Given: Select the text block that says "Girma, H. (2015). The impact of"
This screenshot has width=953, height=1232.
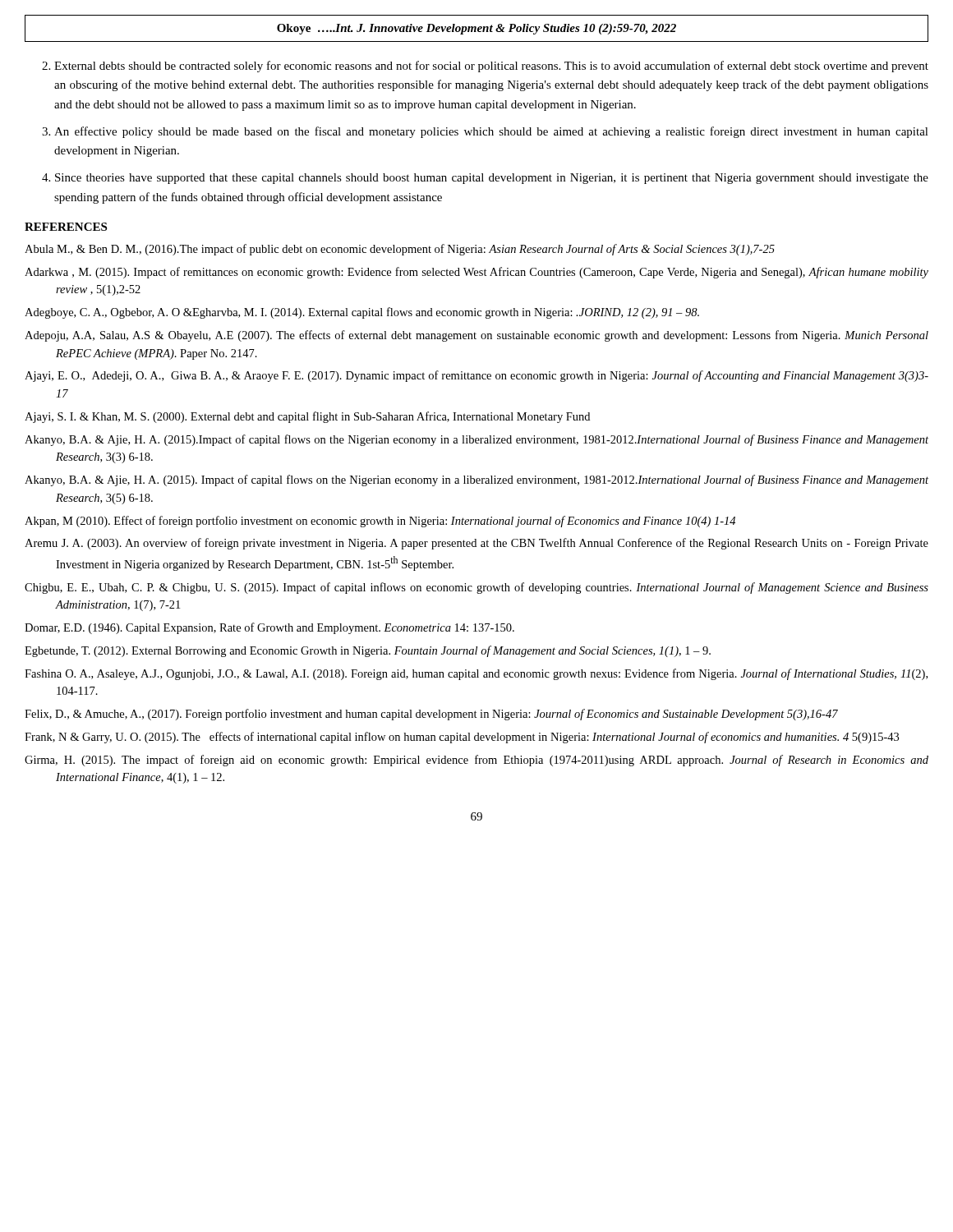Looking at the screenshot, I should (476, 768).
